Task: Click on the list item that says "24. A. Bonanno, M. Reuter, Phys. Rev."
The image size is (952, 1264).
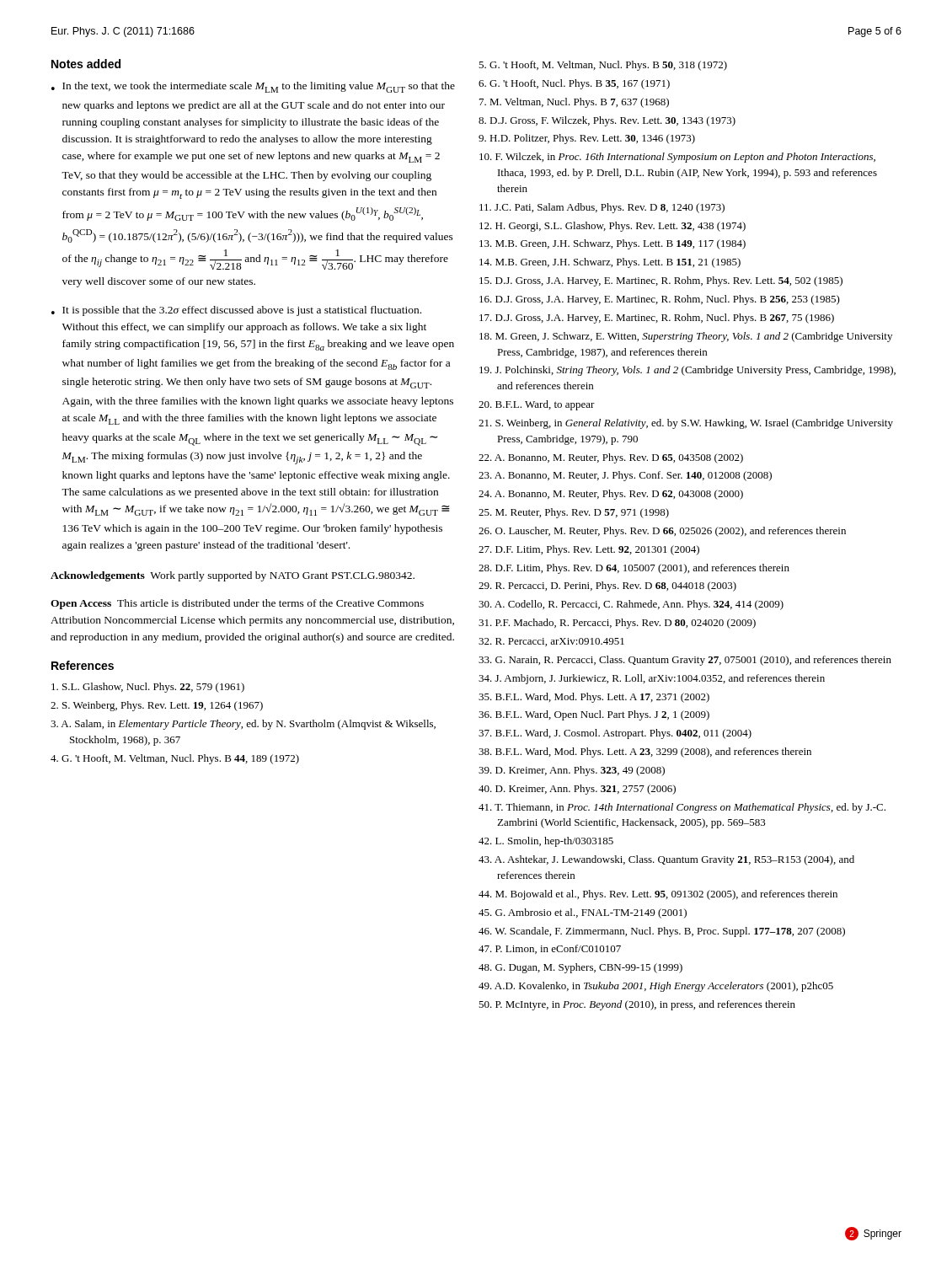Action: click(x=611, y=494)
